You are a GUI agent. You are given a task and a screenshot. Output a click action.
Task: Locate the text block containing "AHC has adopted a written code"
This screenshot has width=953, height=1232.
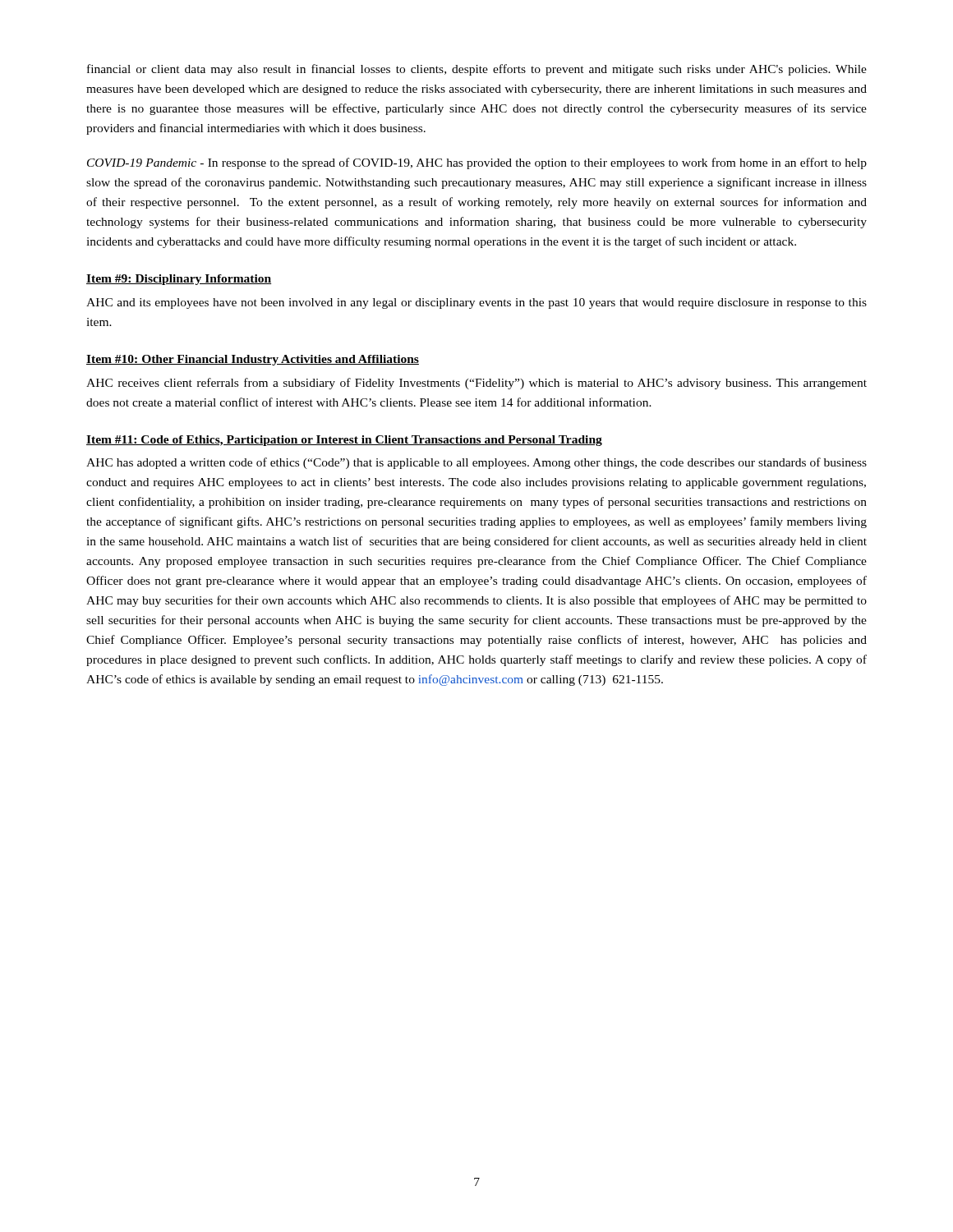(476, 571)
